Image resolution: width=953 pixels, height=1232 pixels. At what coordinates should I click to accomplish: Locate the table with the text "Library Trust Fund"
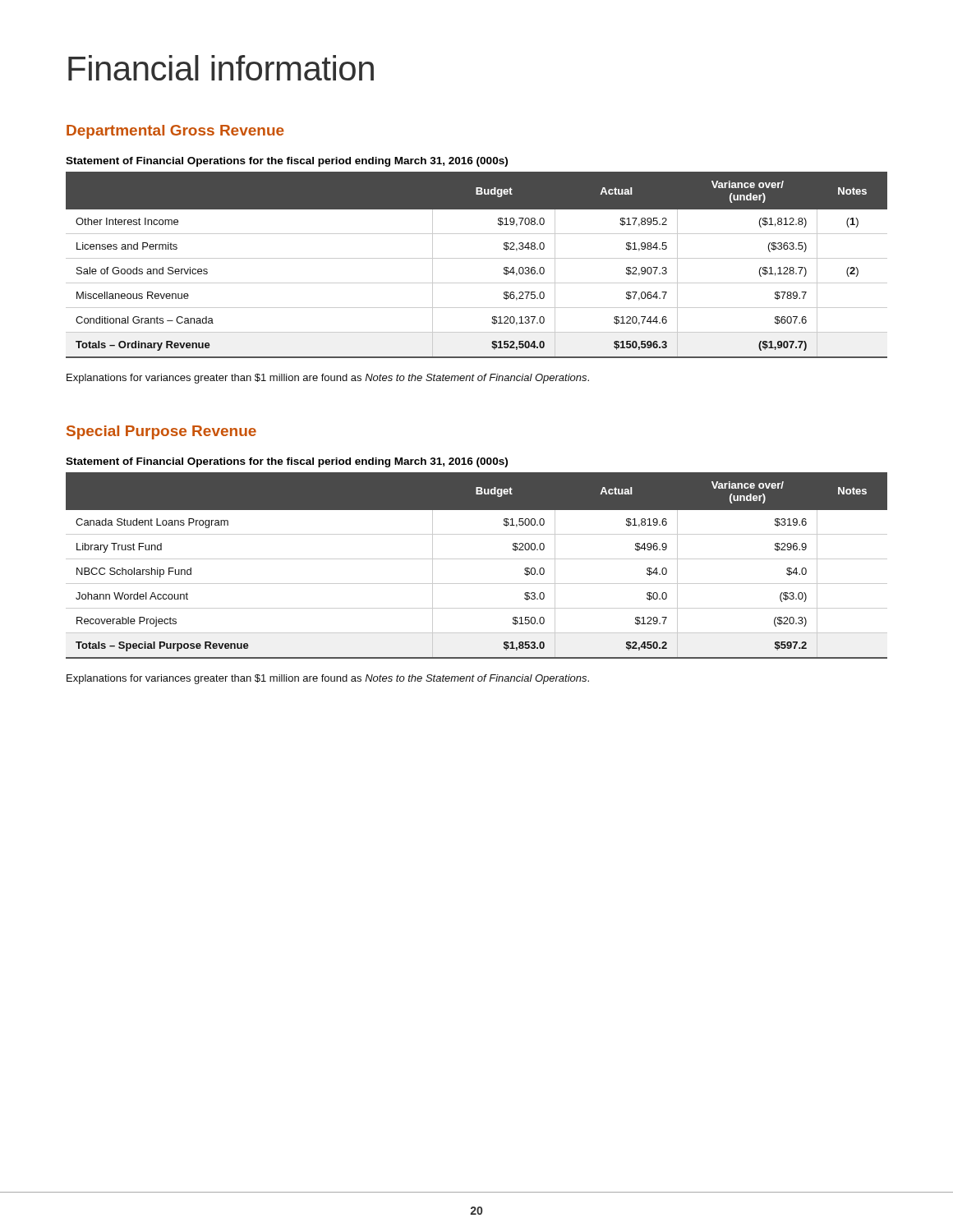(476, 556)
